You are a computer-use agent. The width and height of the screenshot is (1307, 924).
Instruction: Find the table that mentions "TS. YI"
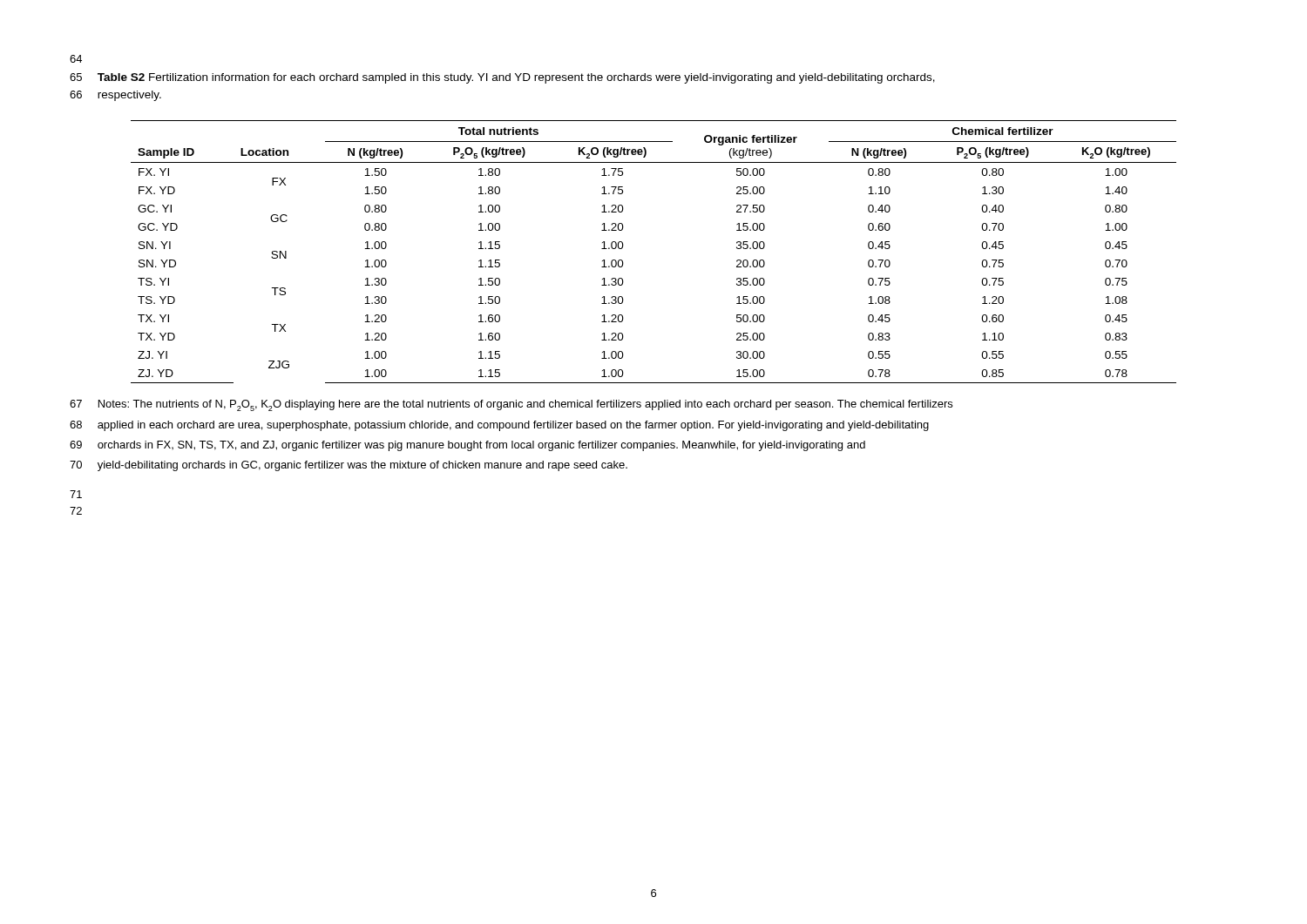tap(654, 252)
